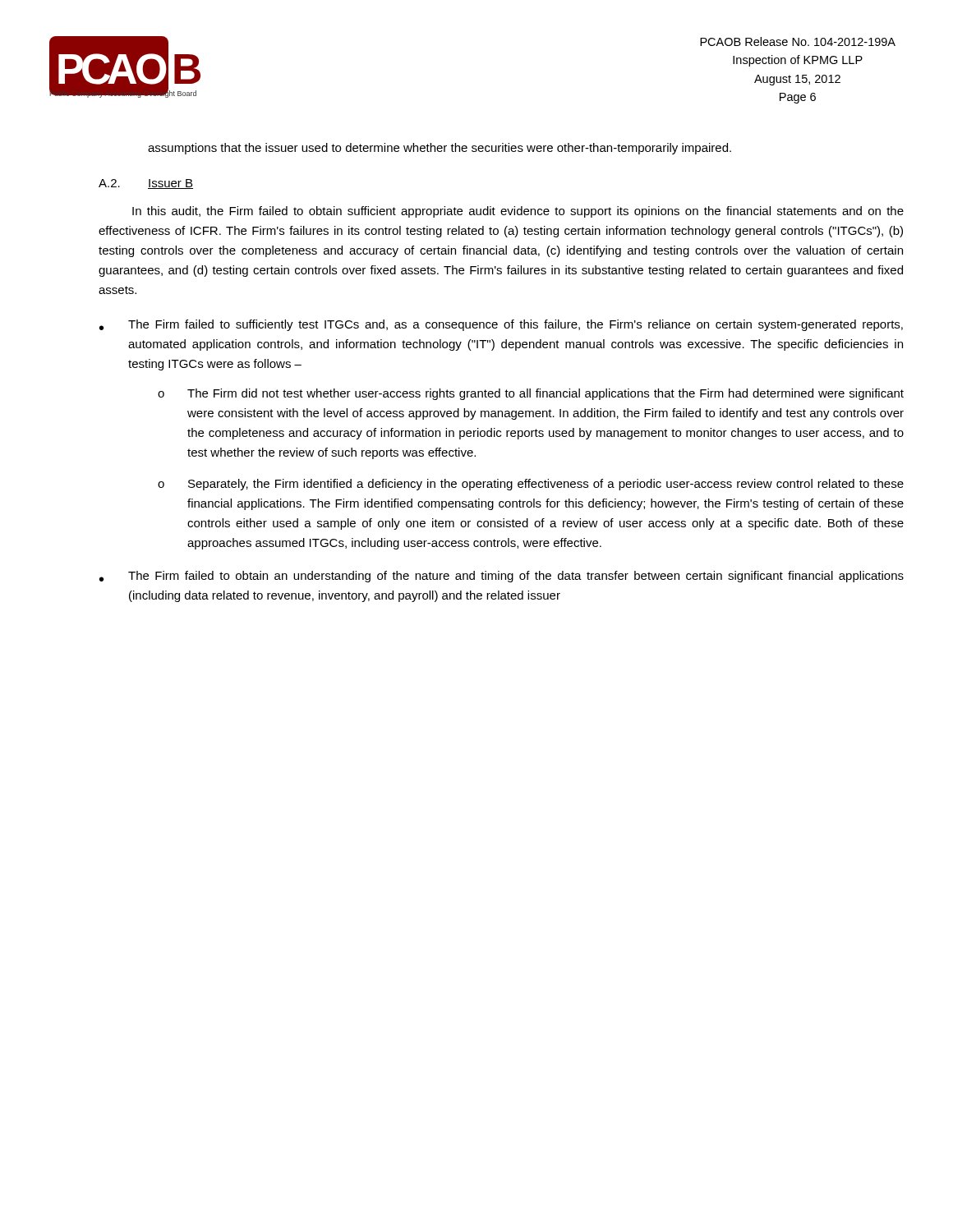Viewport: 953px width, 1232px height.
Task: Find the block on this page that starts "• The Firm failed to obtain an understanding"
Action: tap(501, 586)
